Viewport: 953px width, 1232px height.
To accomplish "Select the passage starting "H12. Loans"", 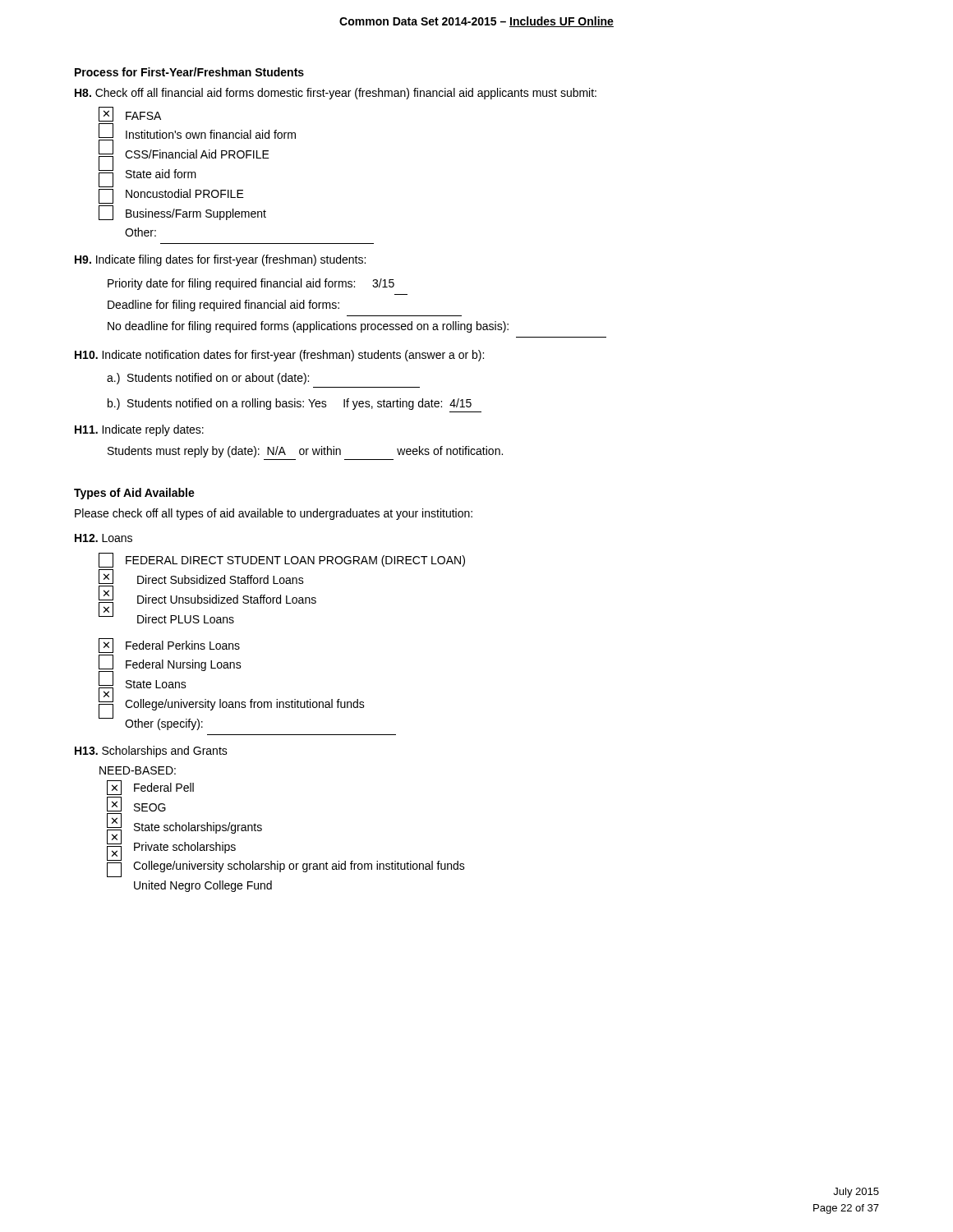I will pos(103,538).
